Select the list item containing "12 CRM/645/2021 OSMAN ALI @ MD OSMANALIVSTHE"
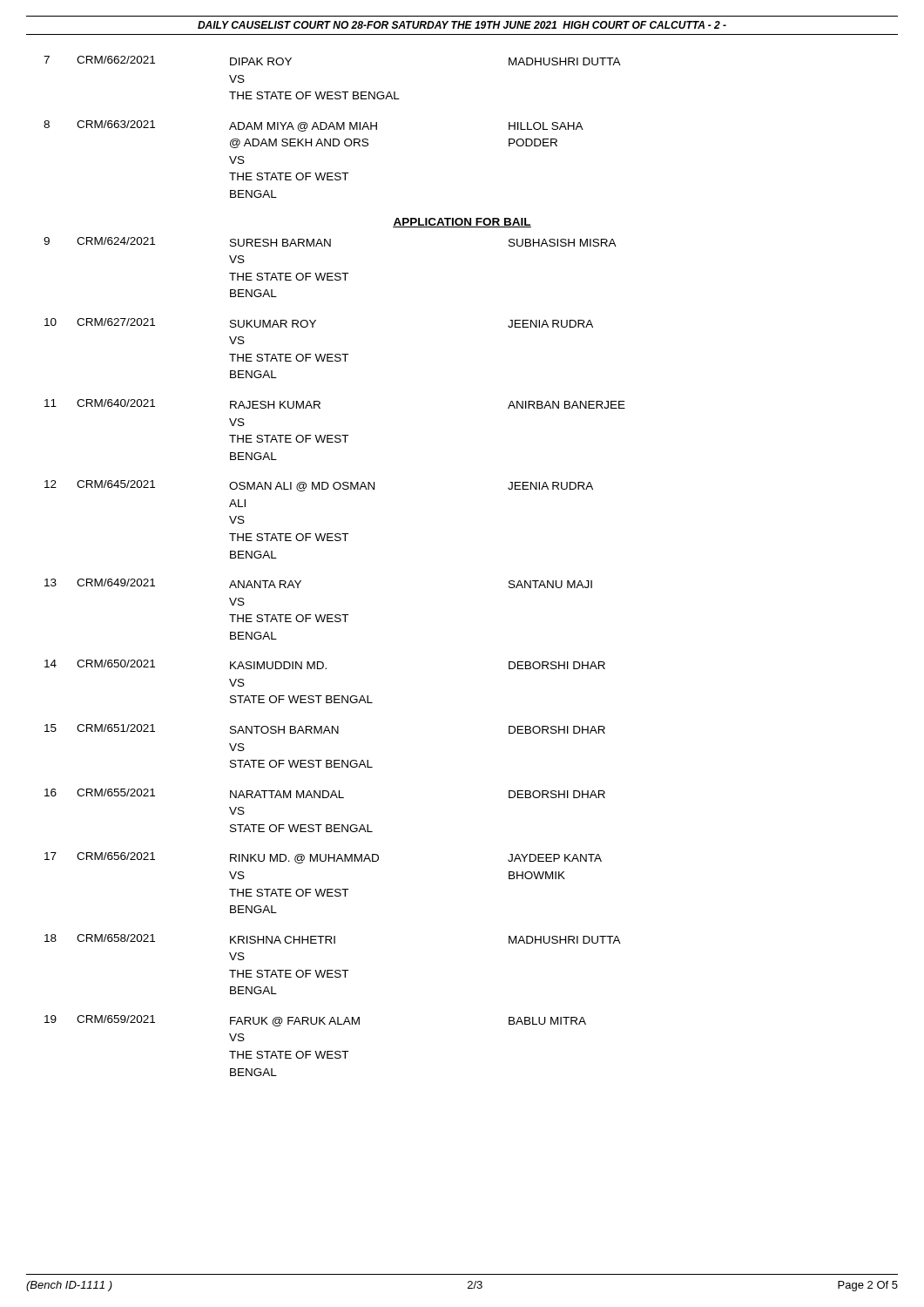The width and height of the screenshot is (924, 1307). [319, 486]
